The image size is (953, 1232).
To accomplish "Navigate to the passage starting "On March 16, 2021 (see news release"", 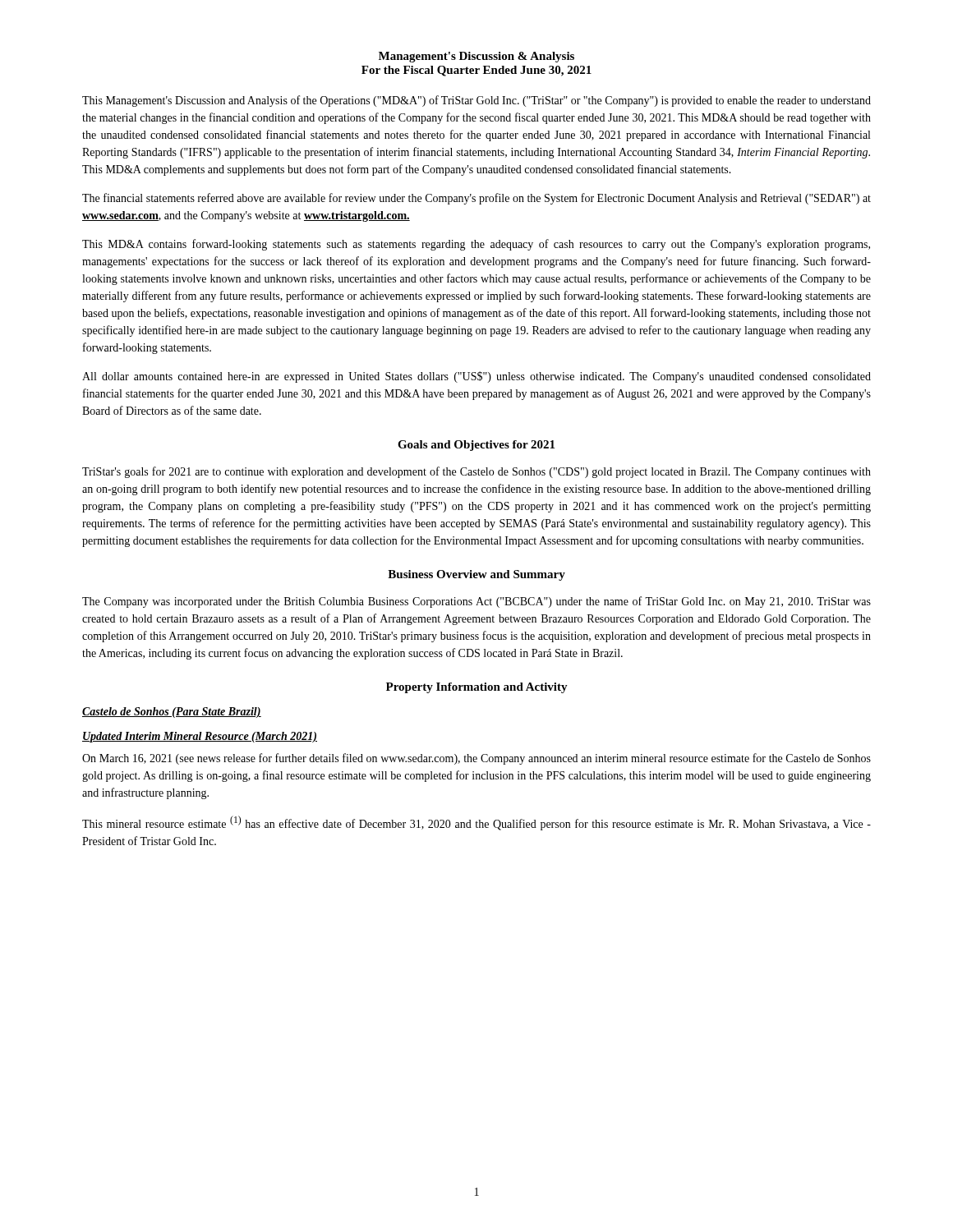I will (x=476, y=776).
